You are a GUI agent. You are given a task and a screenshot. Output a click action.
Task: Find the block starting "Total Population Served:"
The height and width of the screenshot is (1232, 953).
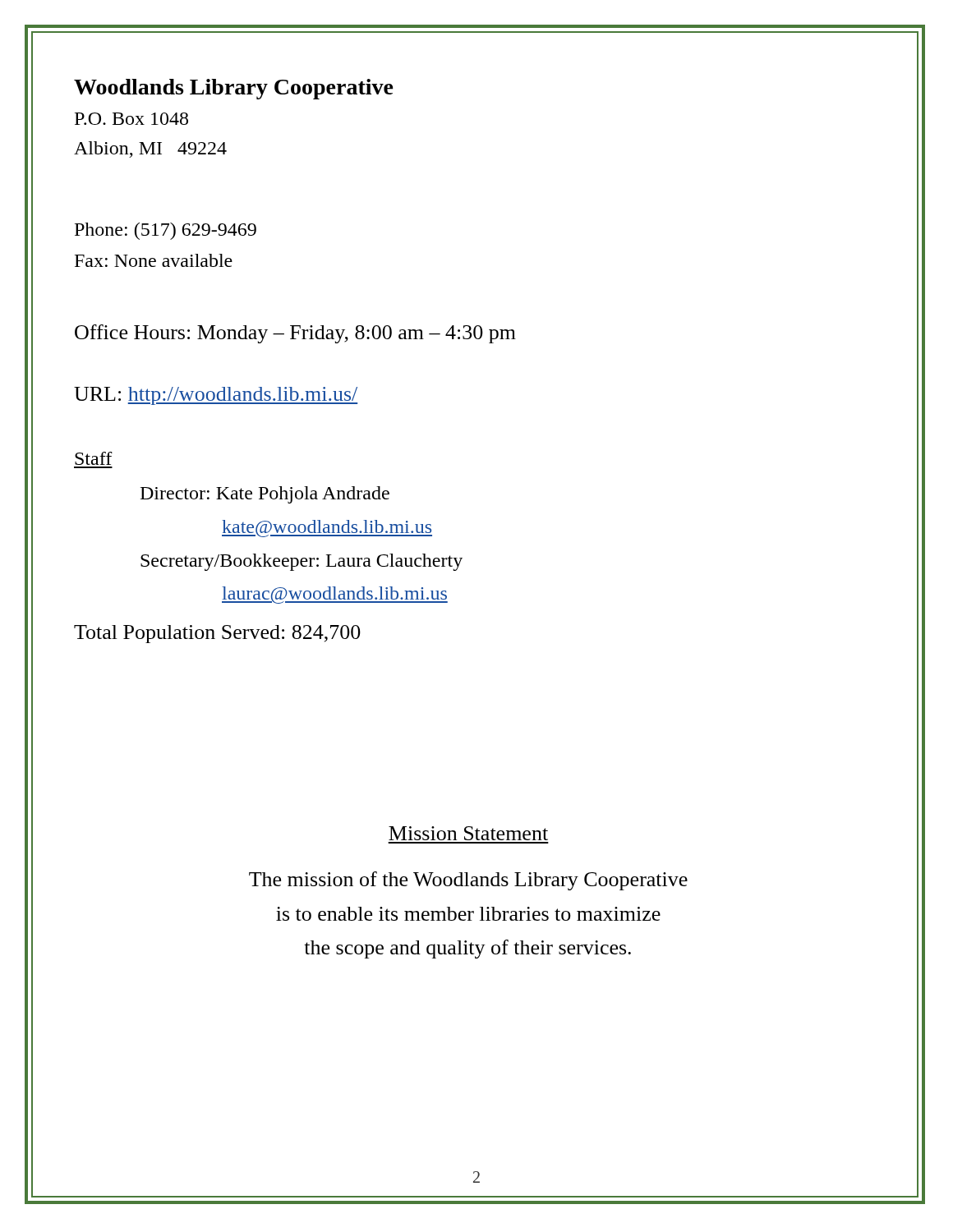[217, 632]
